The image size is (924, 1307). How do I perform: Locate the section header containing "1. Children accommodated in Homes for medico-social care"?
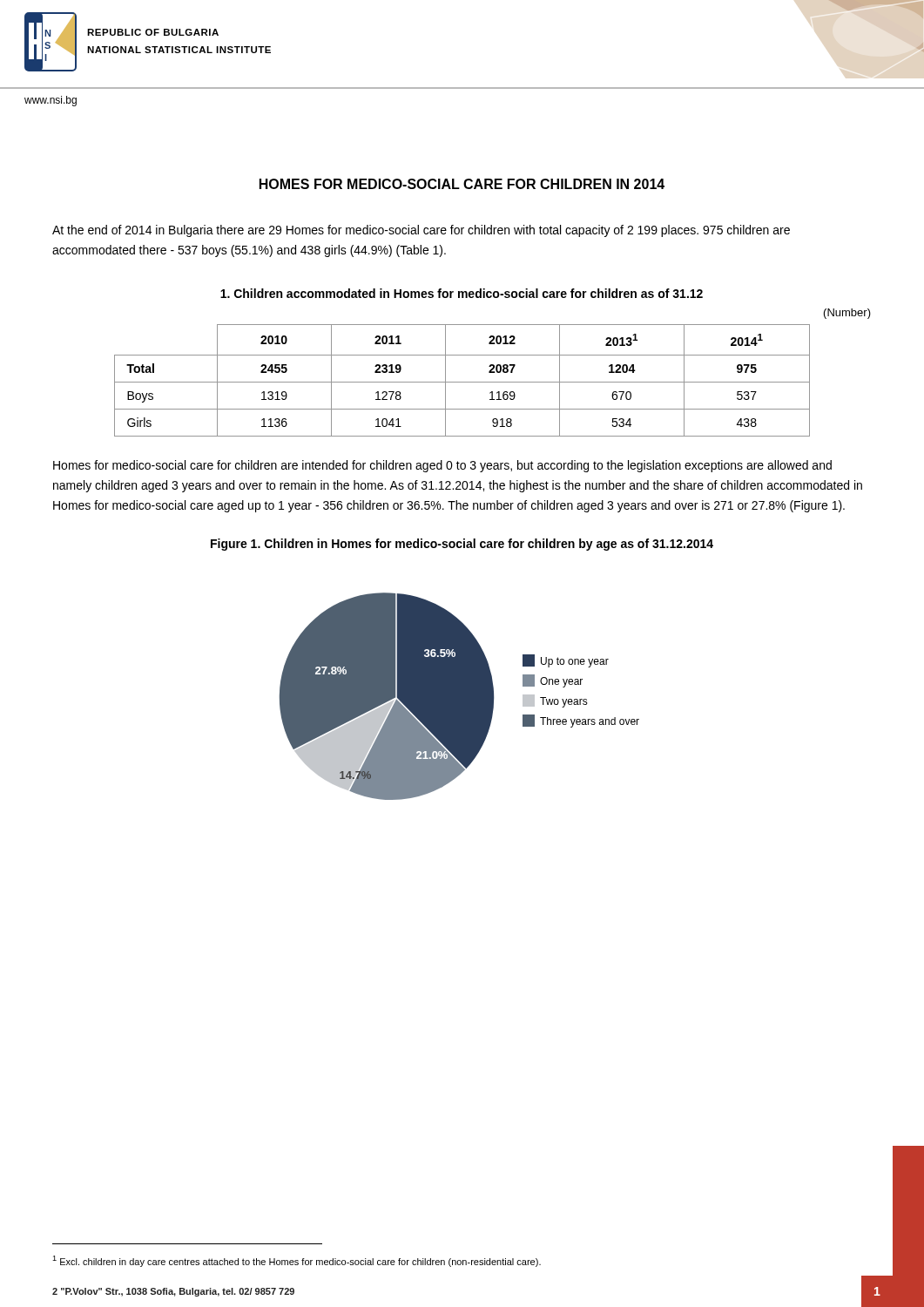[462, 294]
